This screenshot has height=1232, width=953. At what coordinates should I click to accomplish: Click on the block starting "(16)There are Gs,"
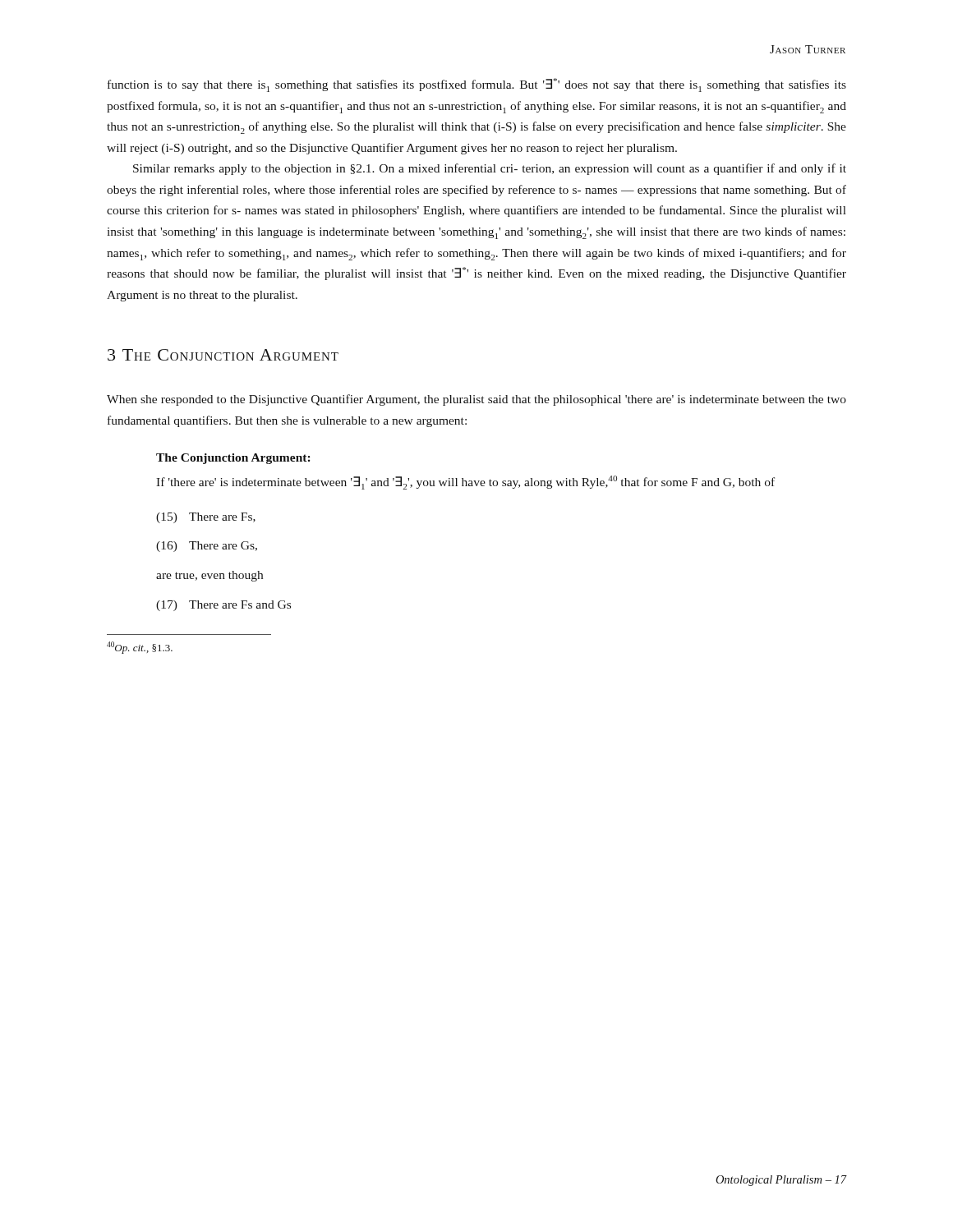click(x=207, y=546)
